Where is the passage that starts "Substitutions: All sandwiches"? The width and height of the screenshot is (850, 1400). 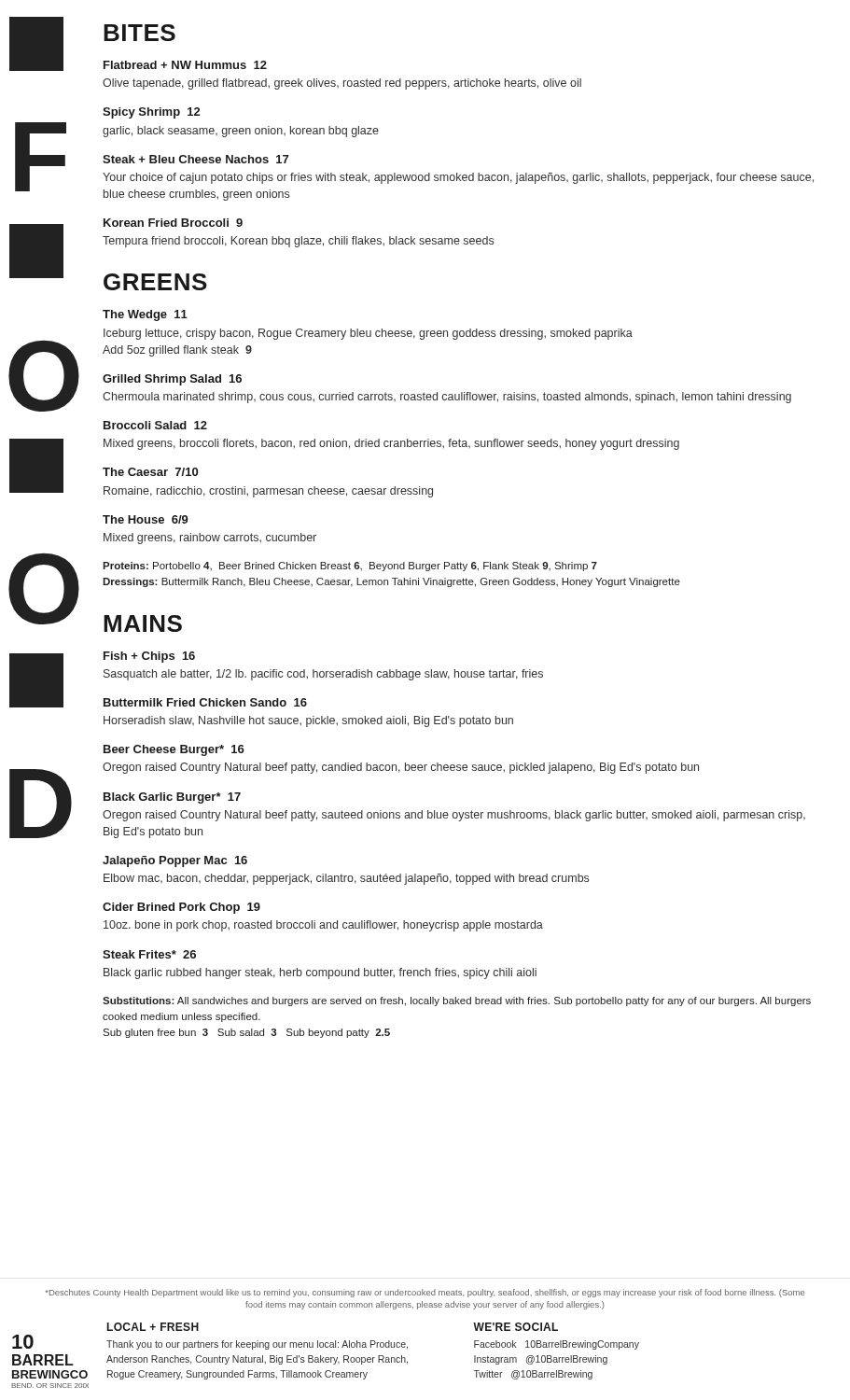(457, 1001)
